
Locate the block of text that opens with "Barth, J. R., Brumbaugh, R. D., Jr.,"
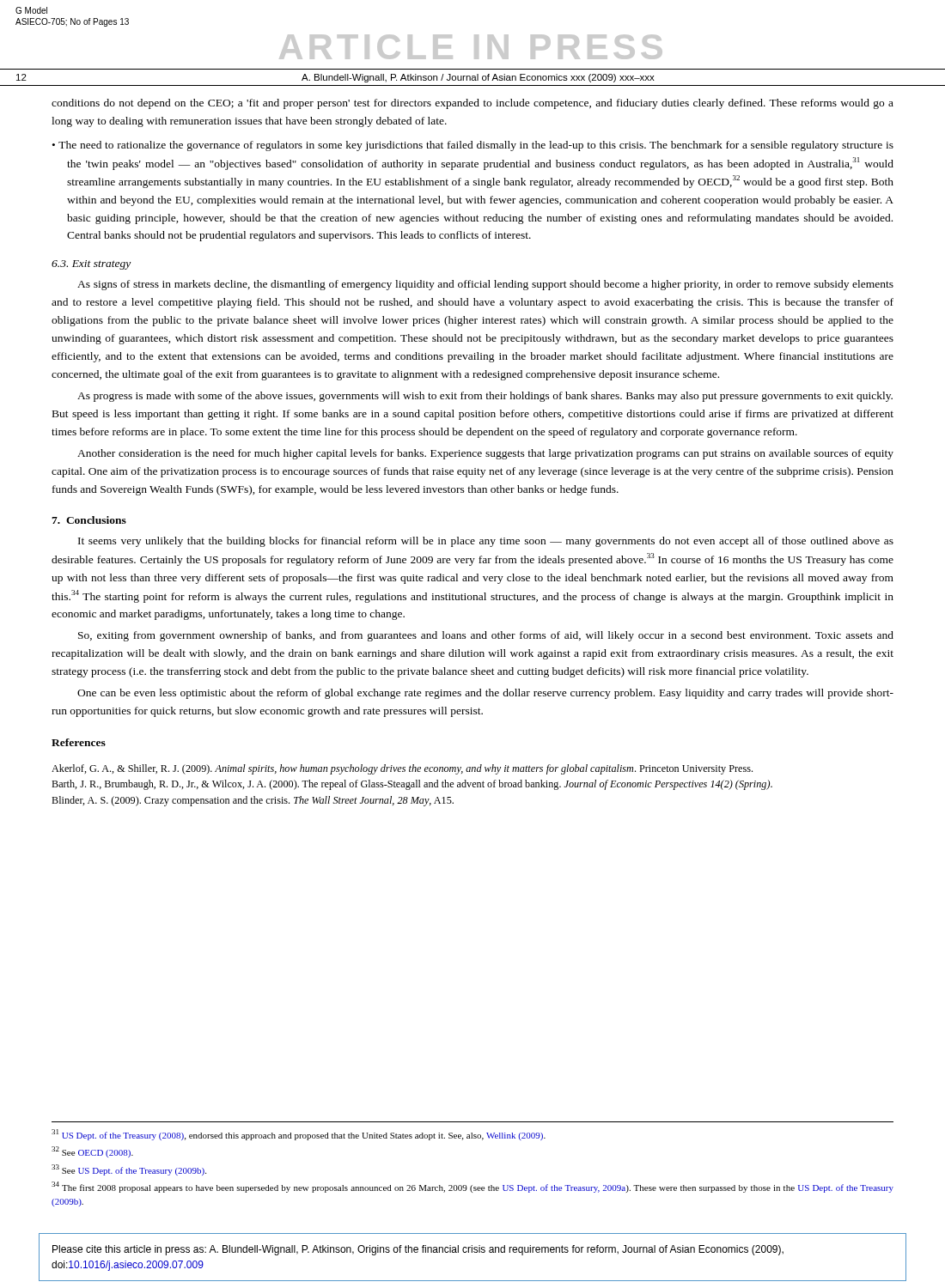(x=412, y=784)
